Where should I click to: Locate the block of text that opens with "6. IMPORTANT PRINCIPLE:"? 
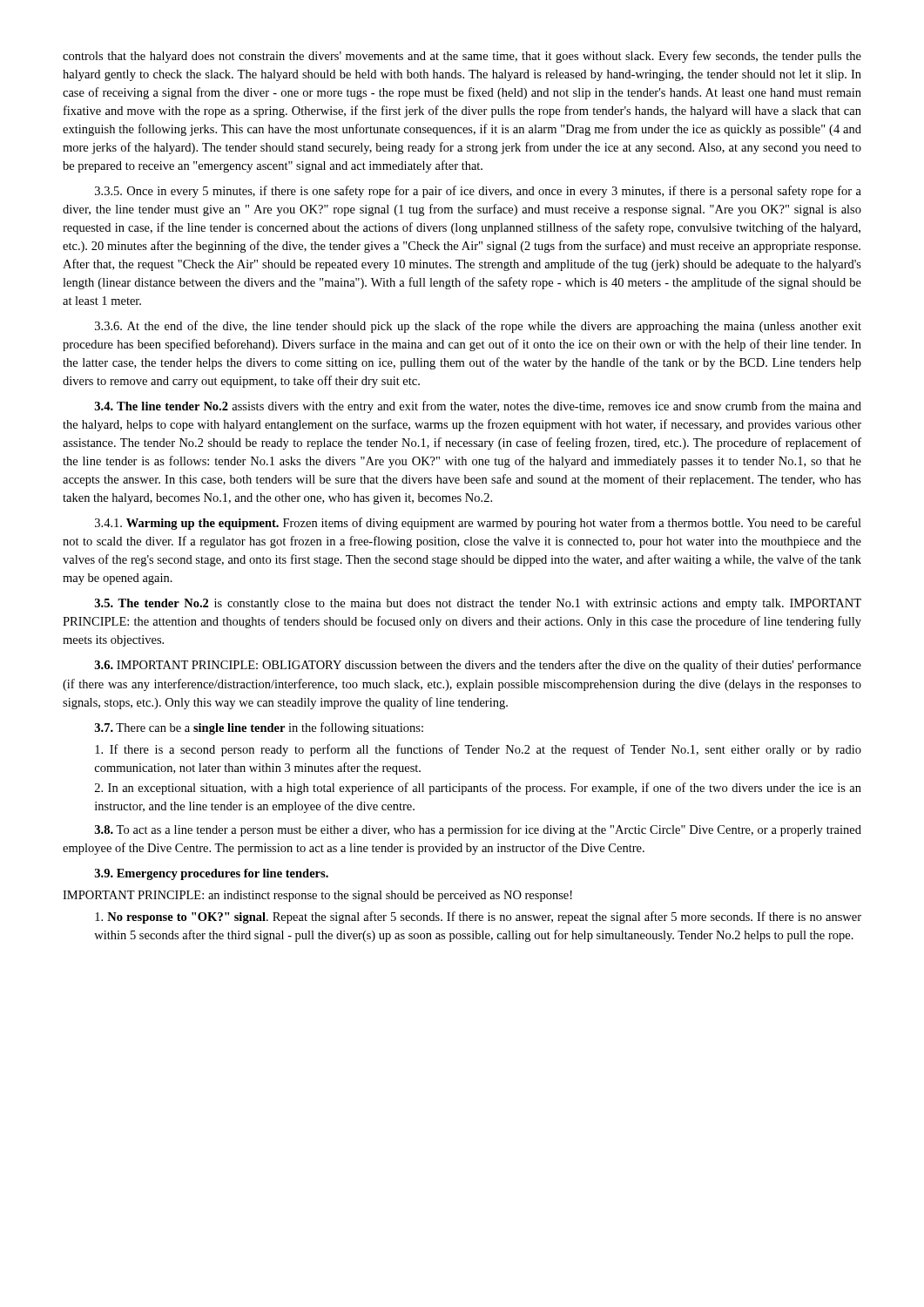coord(462,684)
